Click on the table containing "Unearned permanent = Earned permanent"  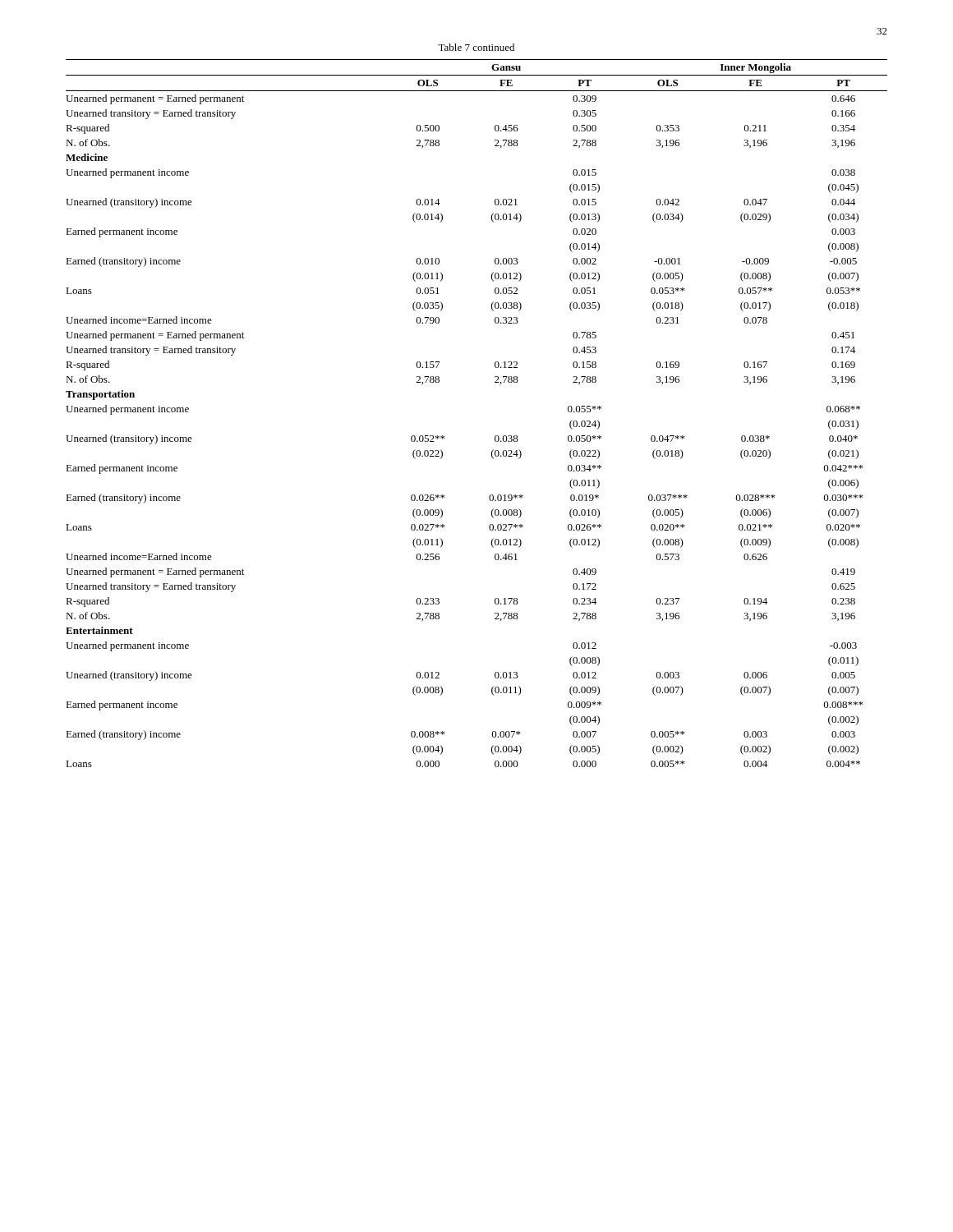[x=476, y=415]
